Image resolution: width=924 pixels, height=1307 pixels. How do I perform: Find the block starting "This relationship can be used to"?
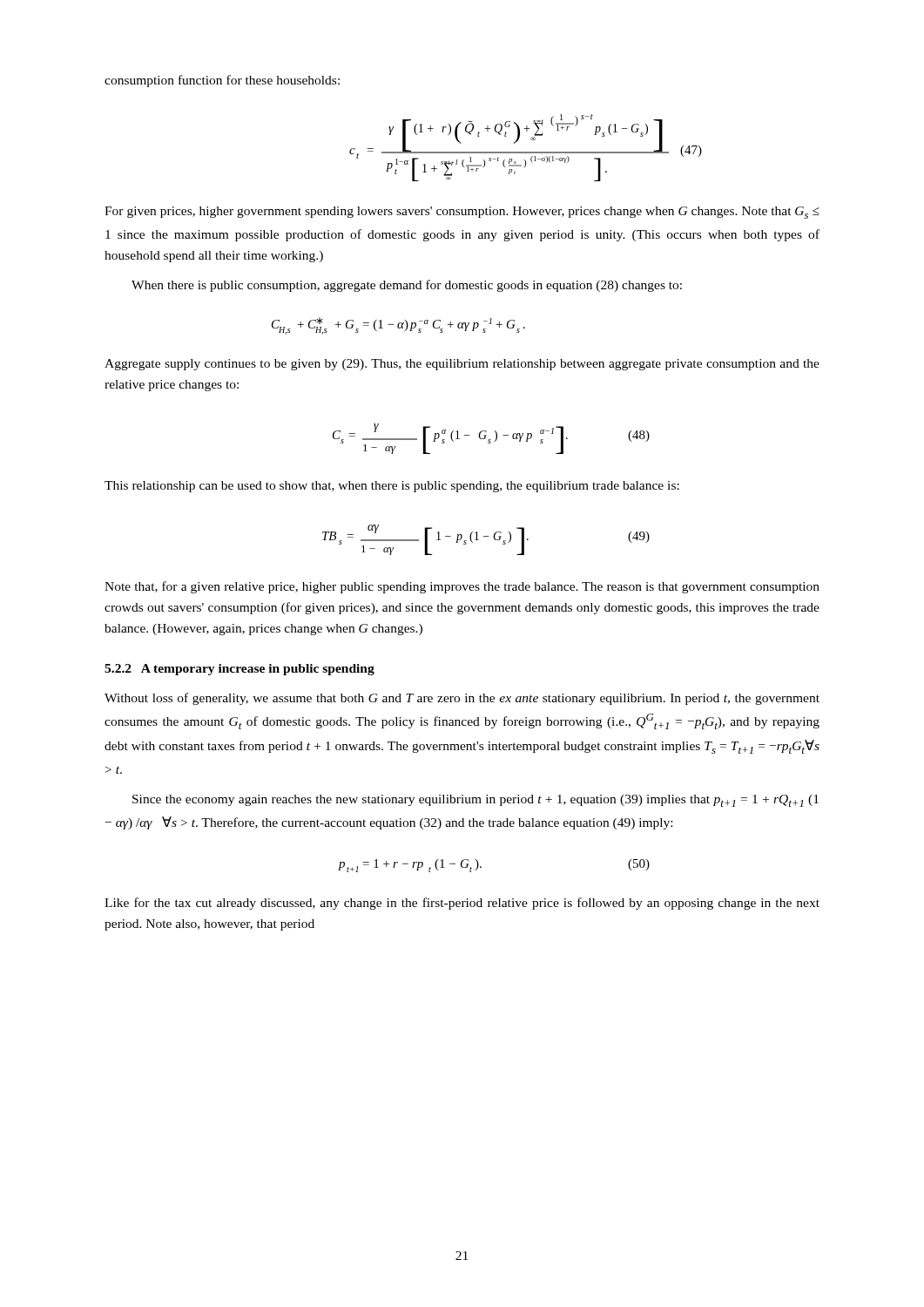click(462, 486)
